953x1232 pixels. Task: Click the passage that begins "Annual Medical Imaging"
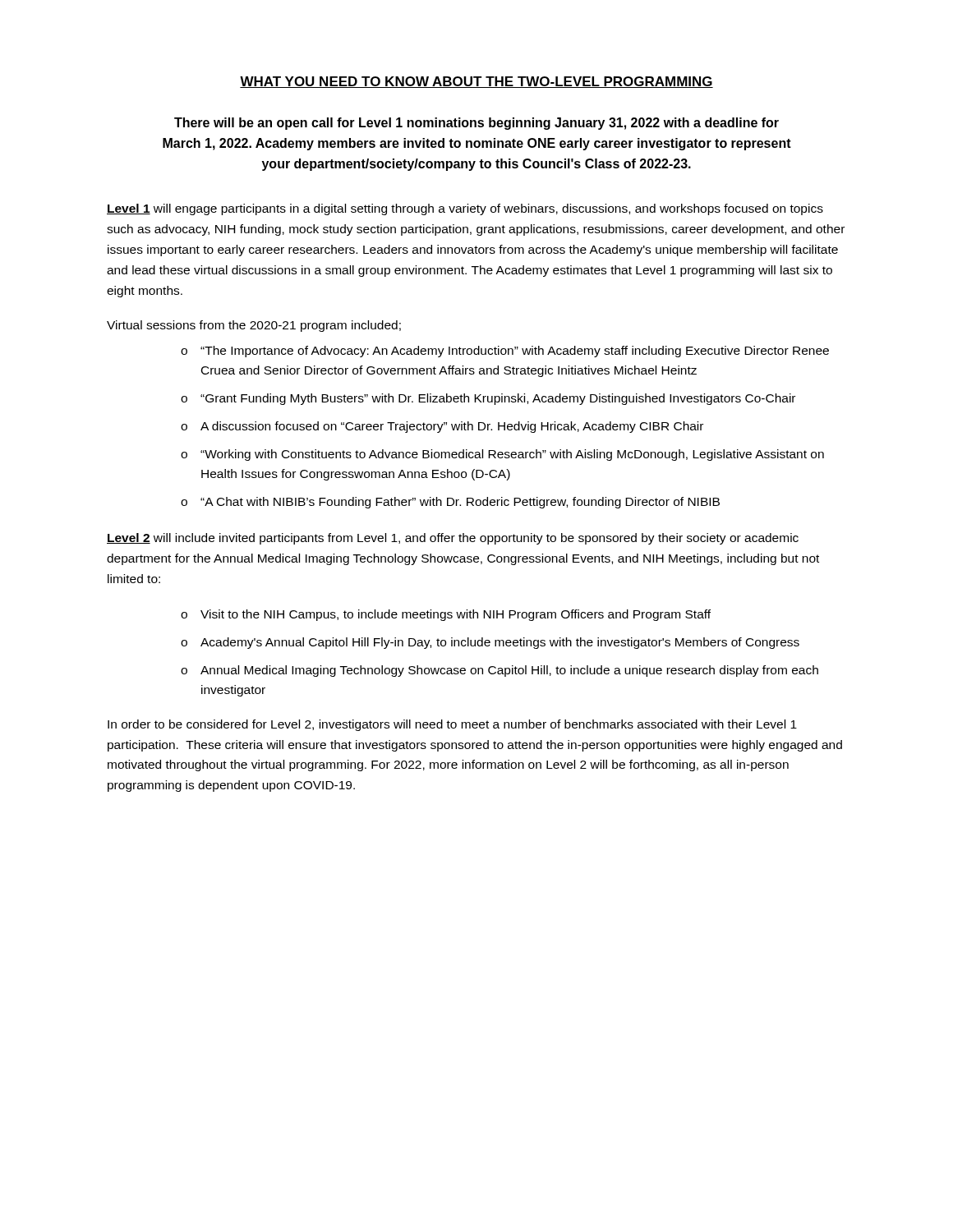coord(510,679)
